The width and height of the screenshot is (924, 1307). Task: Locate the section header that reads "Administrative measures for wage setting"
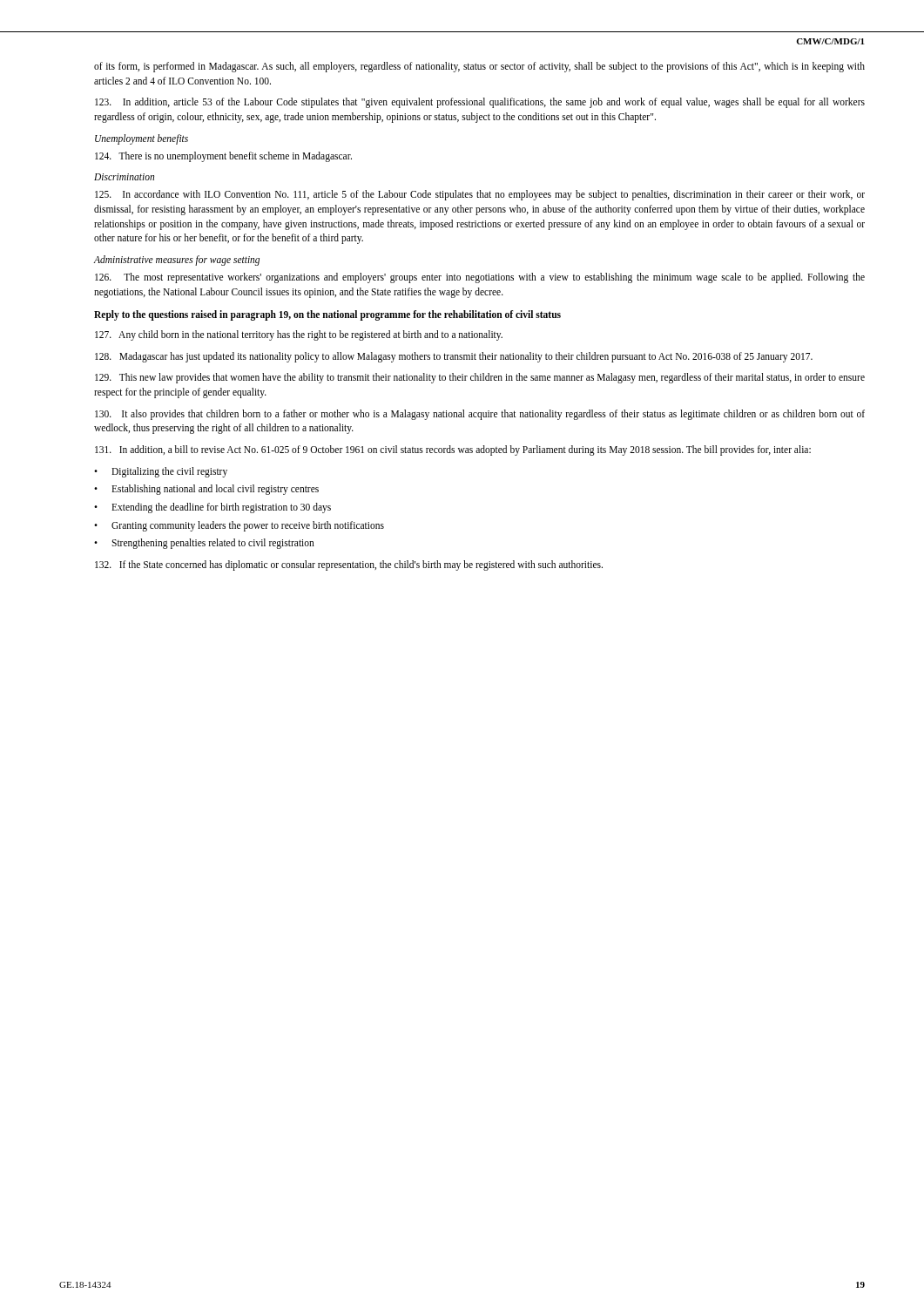(177, 260)
